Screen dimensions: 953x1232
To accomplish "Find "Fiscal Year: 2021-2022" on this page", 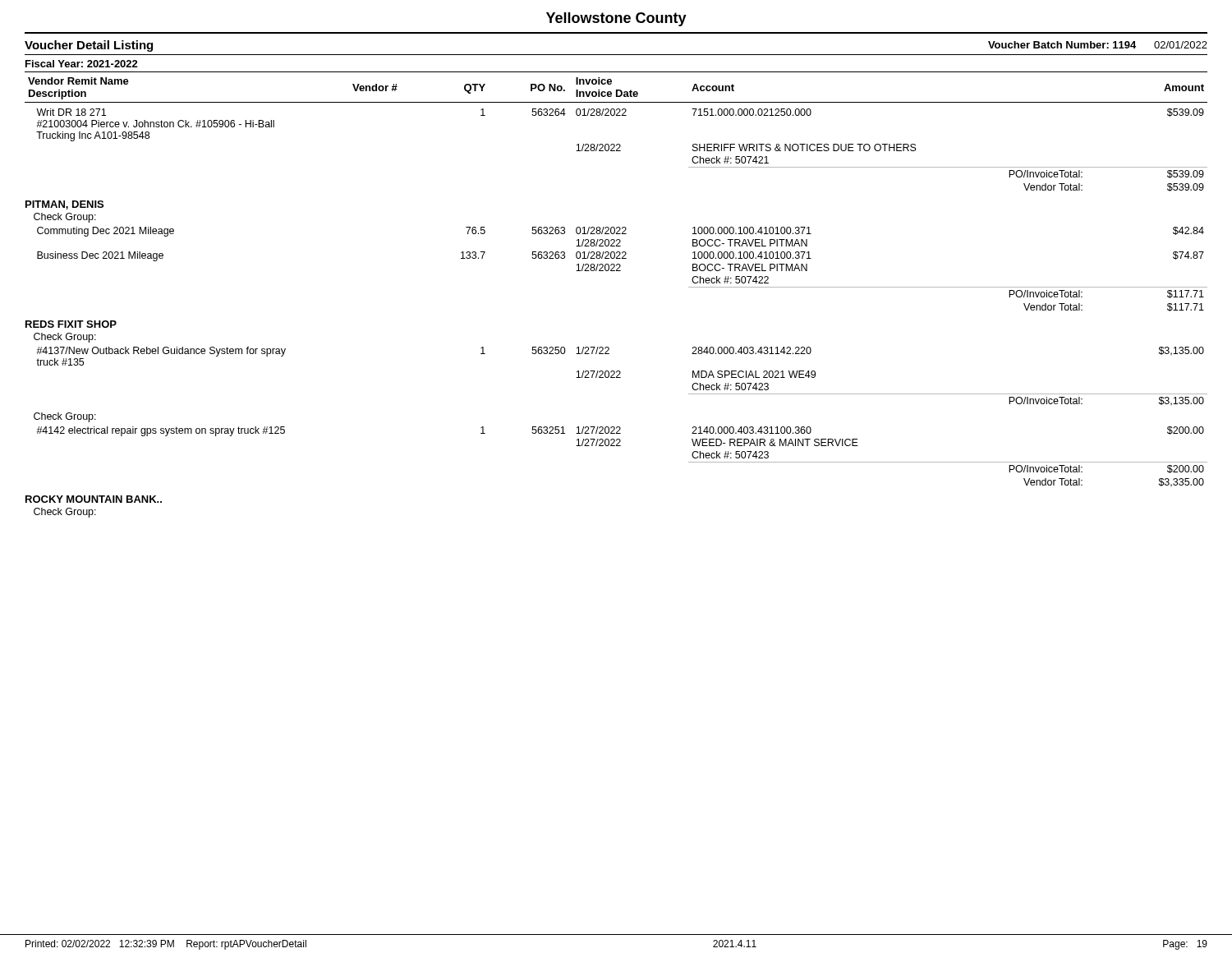I will click(x=81, y=64).
